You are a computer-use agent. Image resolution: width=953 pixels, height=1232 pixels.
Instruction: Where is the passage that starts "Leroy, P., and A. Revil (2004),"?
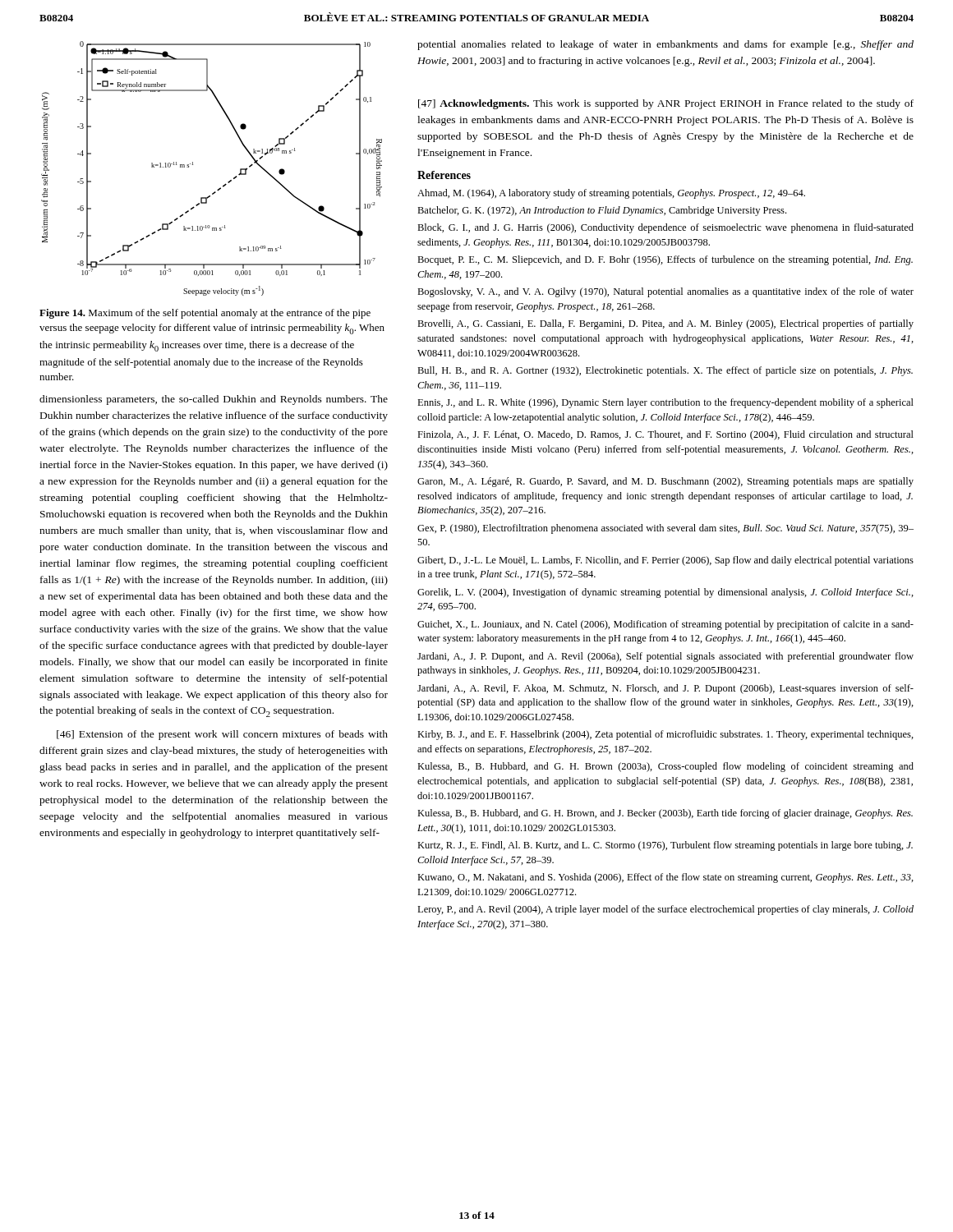(665, 917)
